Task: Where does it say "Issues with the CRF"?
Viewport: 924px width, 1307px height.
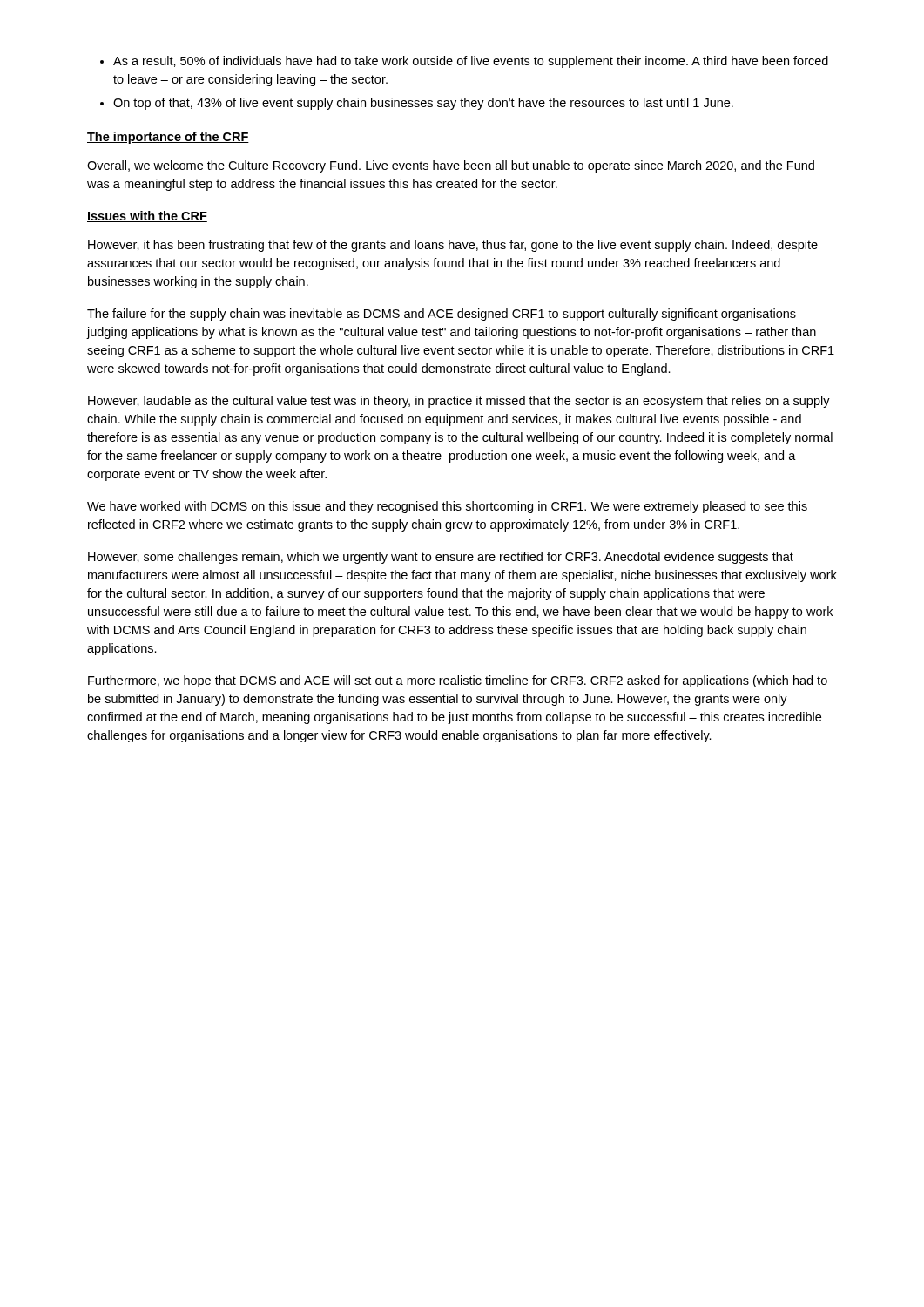Action: 147,216
